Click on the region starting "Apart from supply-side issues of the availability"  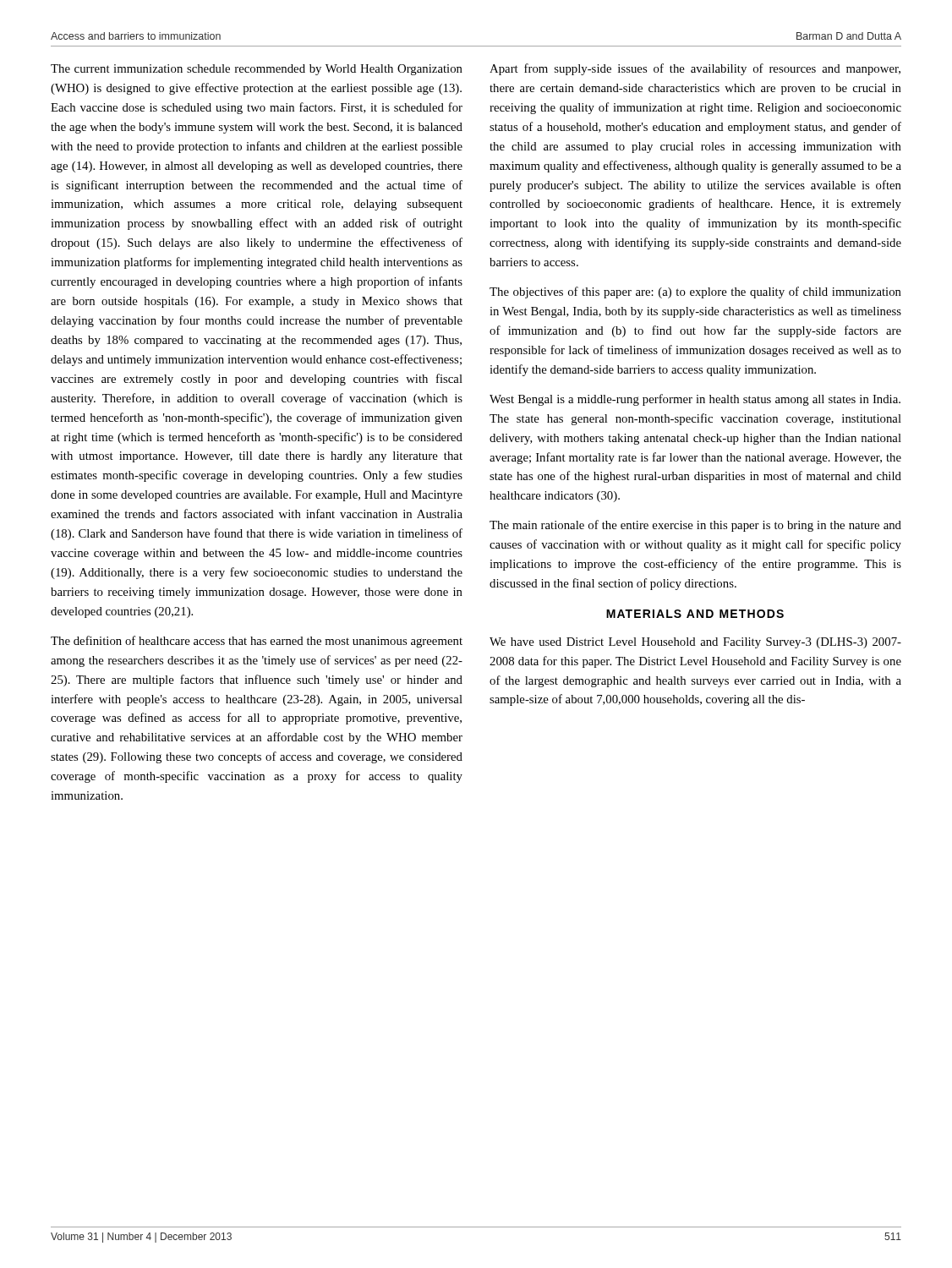pyautogui.click(x=695, y=166)
